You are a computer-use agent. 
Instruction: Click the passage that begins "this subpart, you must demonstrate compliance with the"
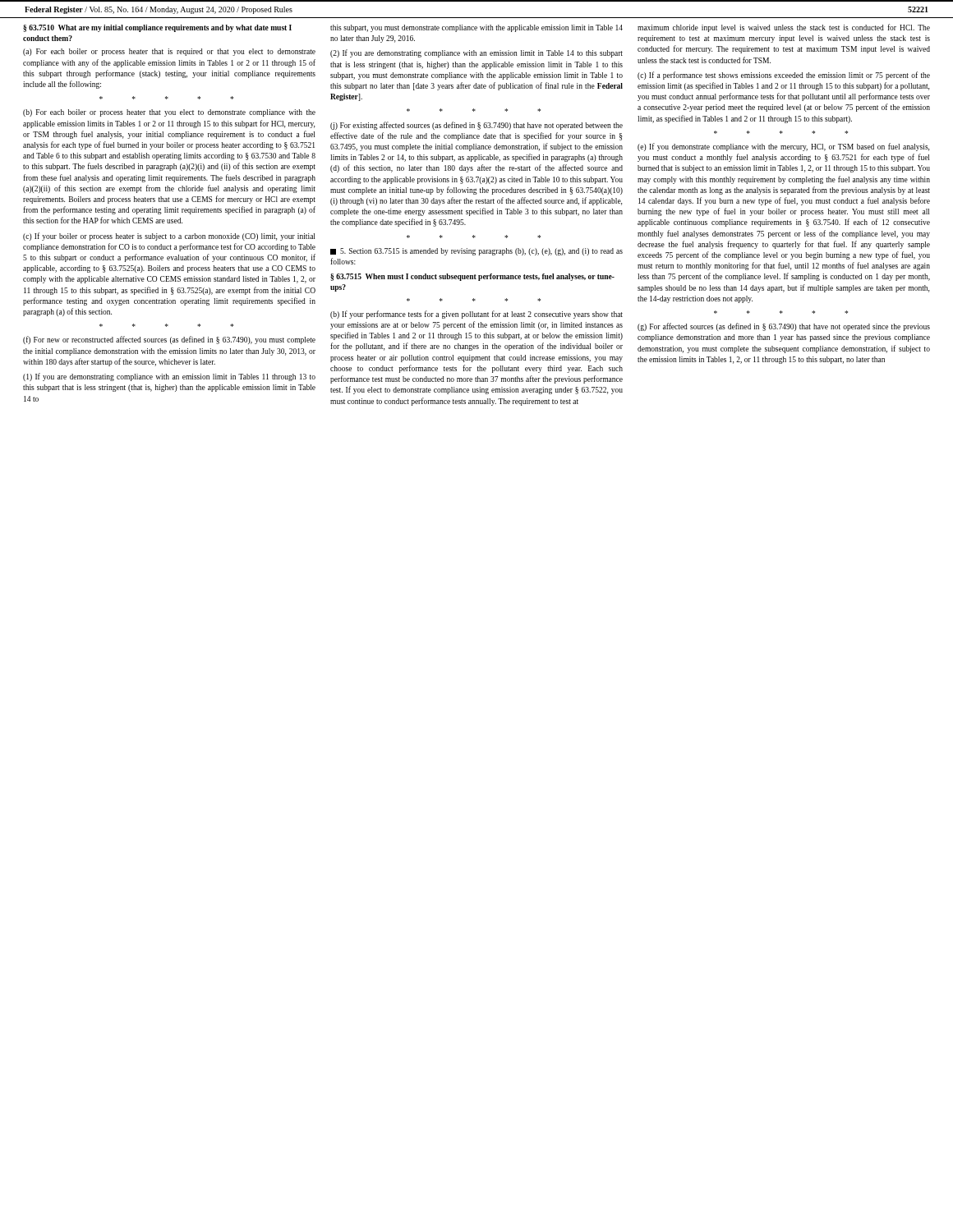click(476, 34)
